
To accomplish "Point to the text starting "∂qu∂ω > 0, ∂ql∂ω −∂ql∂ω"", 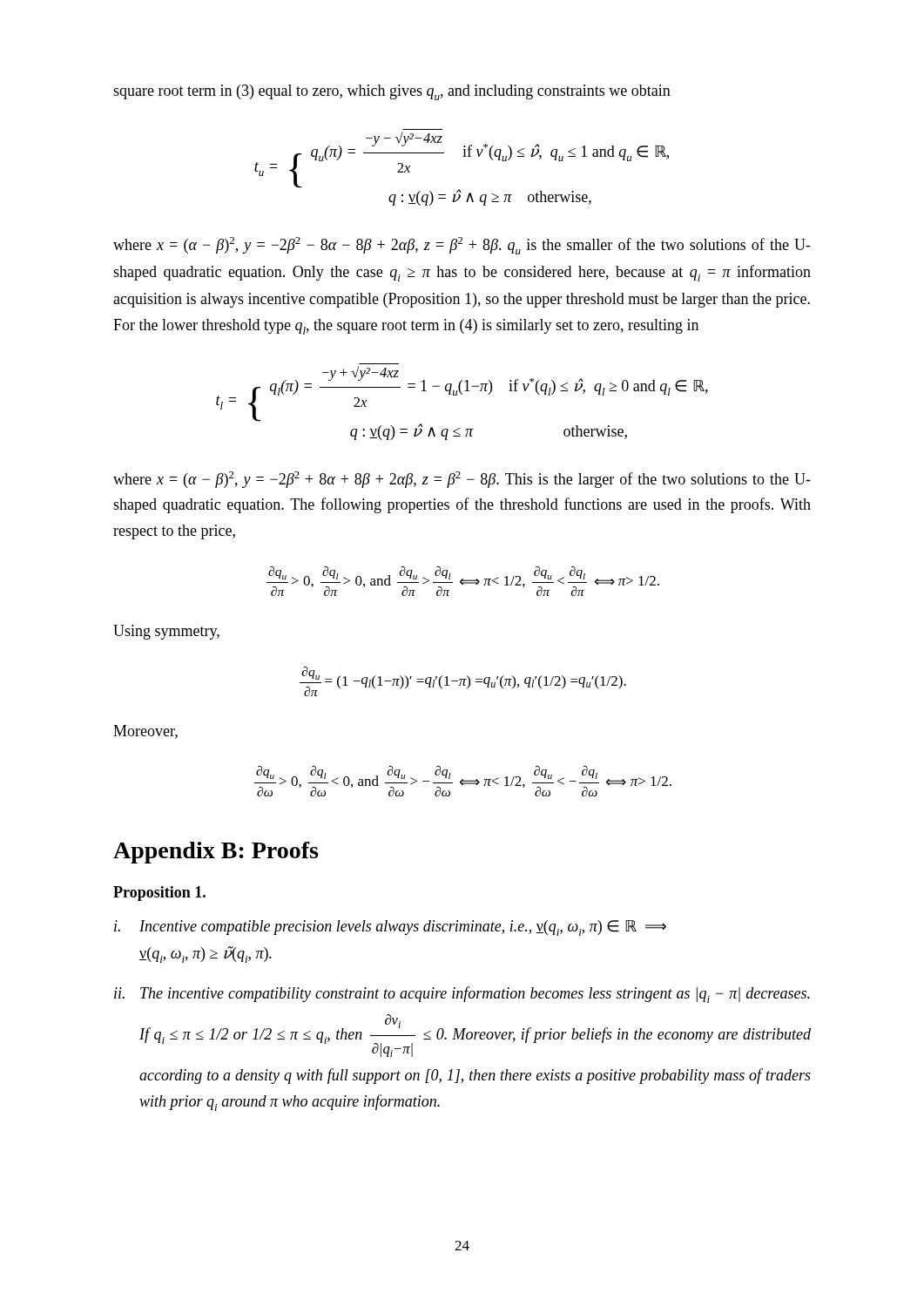I will click(463, 782).
